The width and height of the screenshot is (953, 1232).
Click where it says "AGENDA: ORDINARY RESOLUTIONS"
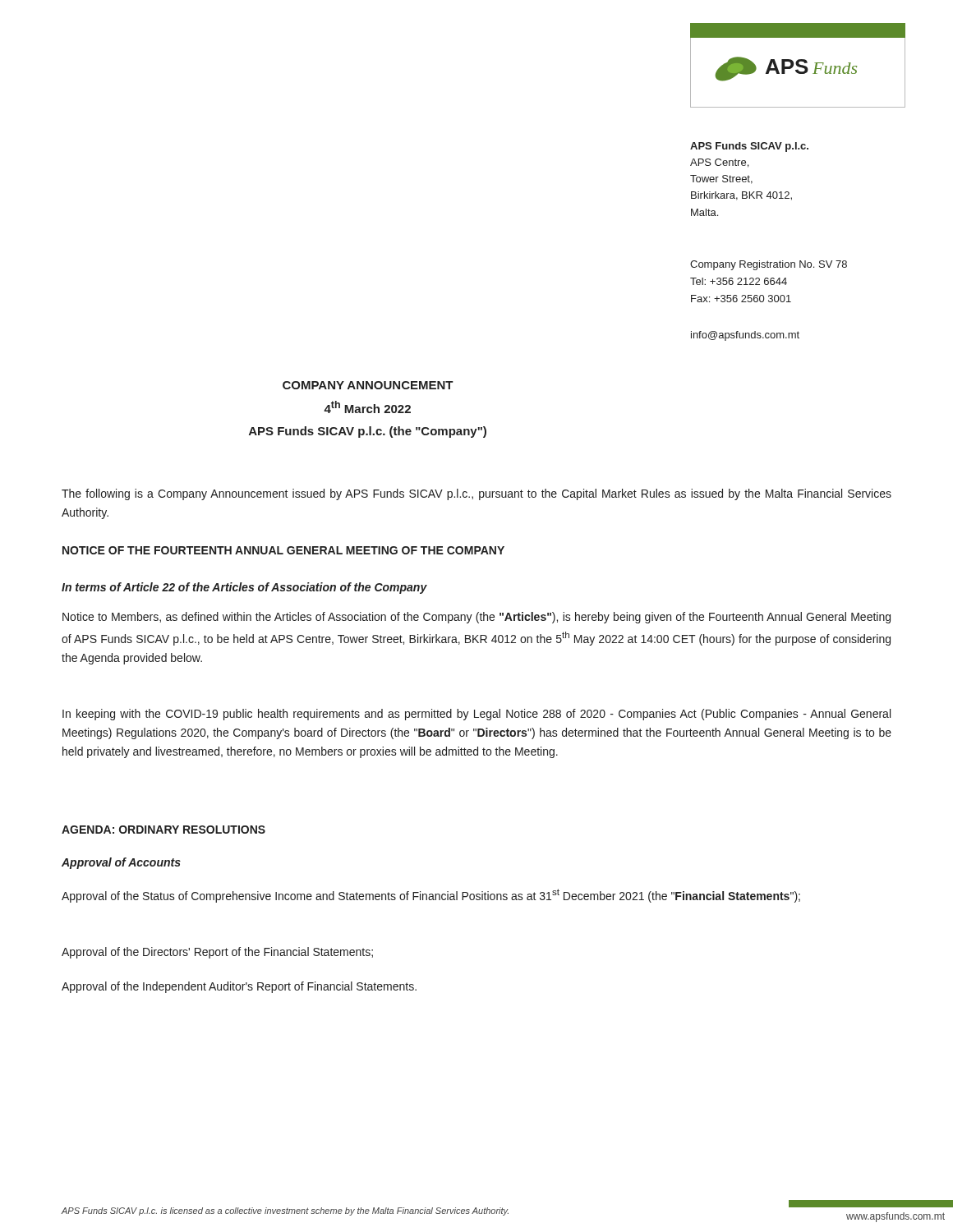pyautogui.click(x=164, y=830)
